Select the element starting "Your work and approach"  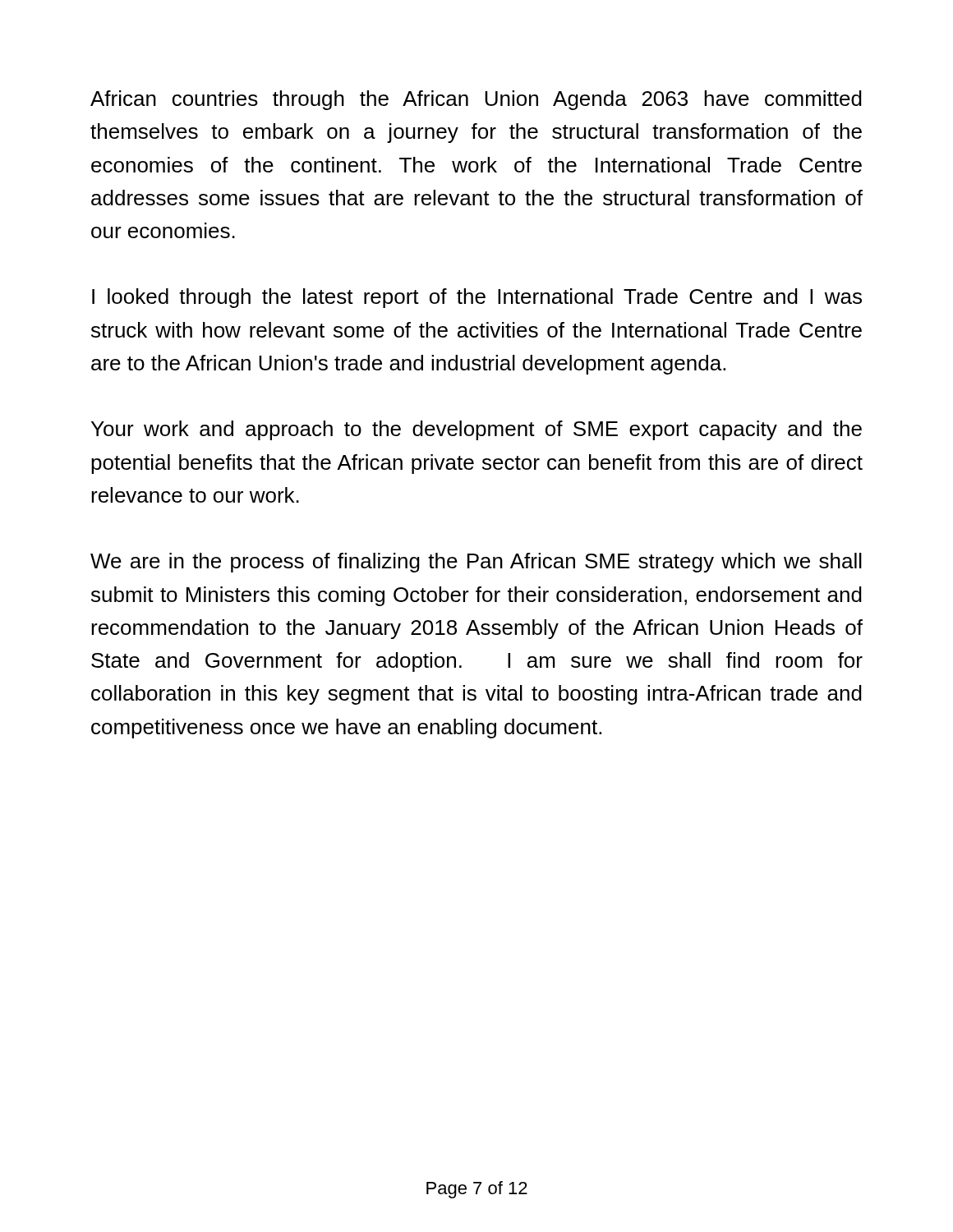(476, 462)
